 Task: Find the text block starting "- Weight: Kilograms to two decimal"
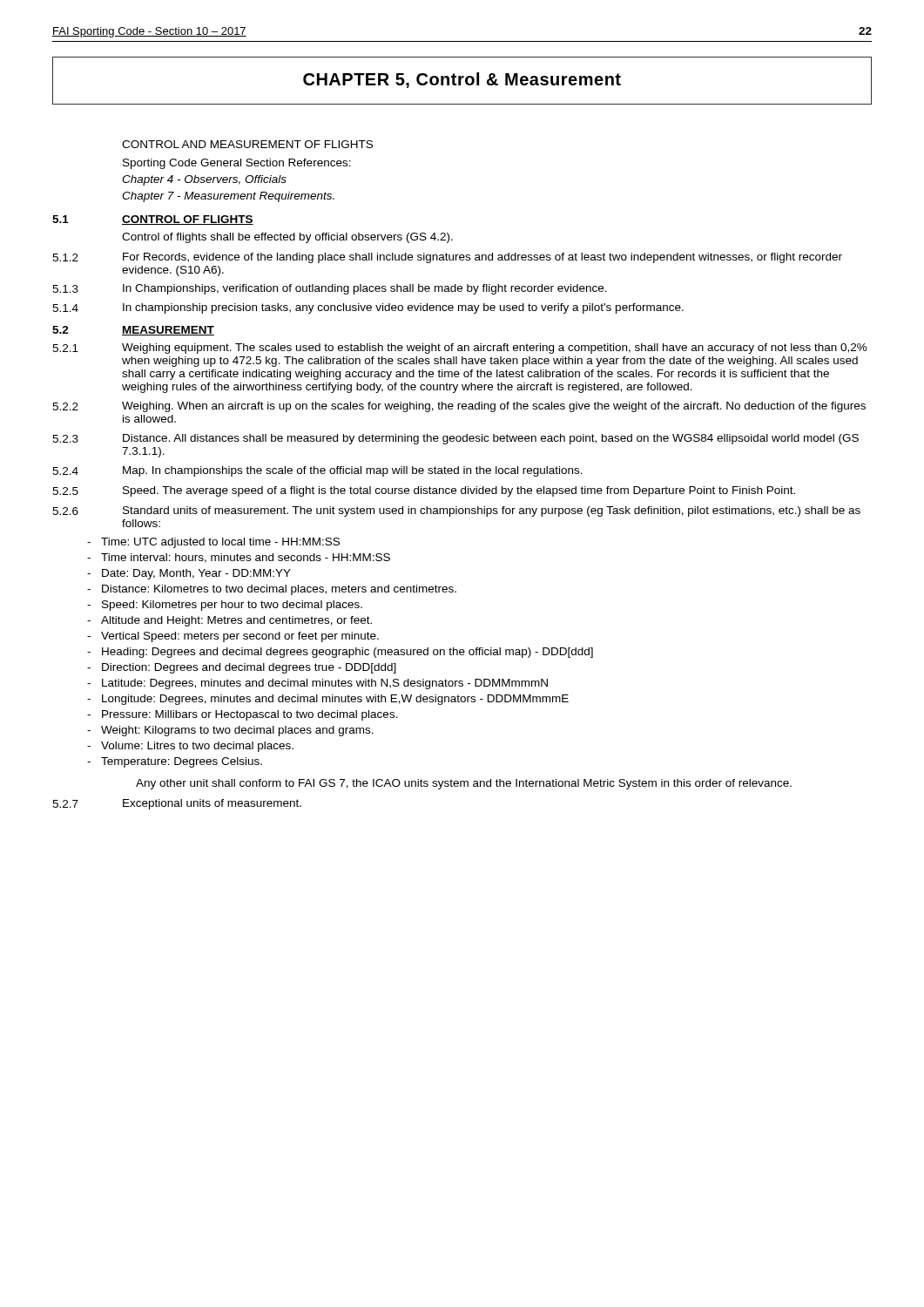230,731
